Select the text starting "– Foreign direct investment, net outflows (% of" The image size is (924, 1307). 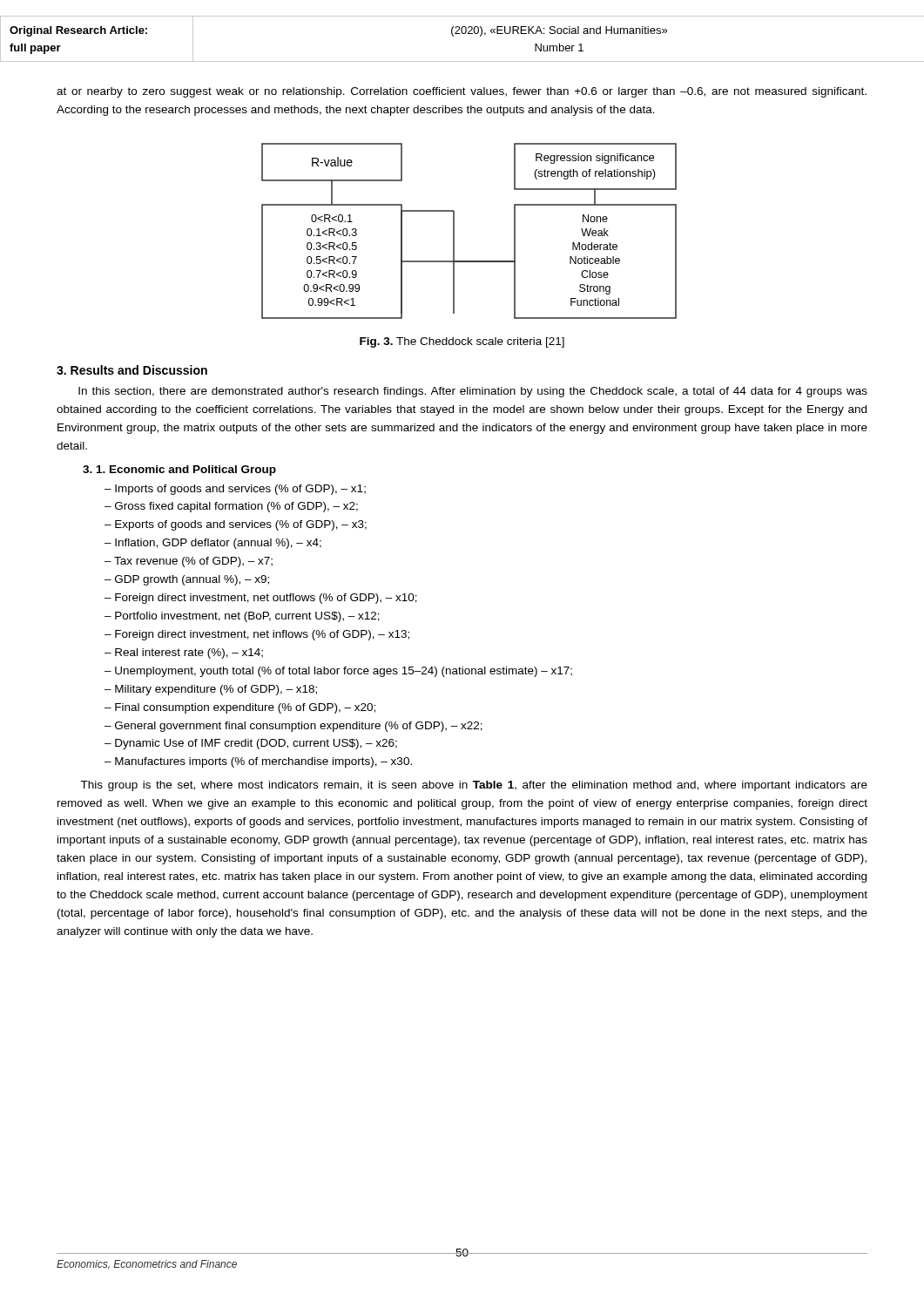[x=261, y=597]
